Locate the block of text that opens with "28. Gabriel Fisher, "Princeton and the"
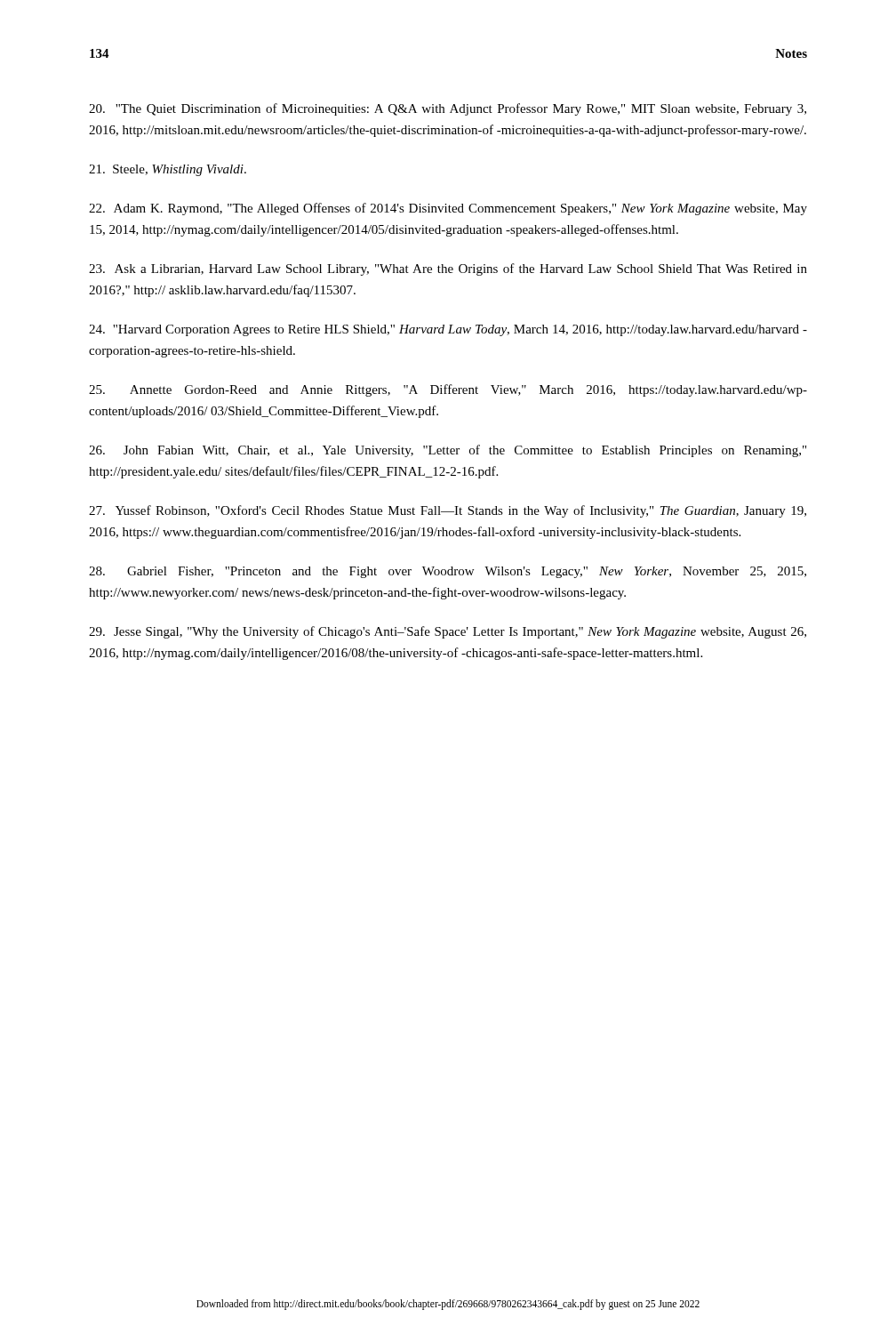 pos(448,582)
